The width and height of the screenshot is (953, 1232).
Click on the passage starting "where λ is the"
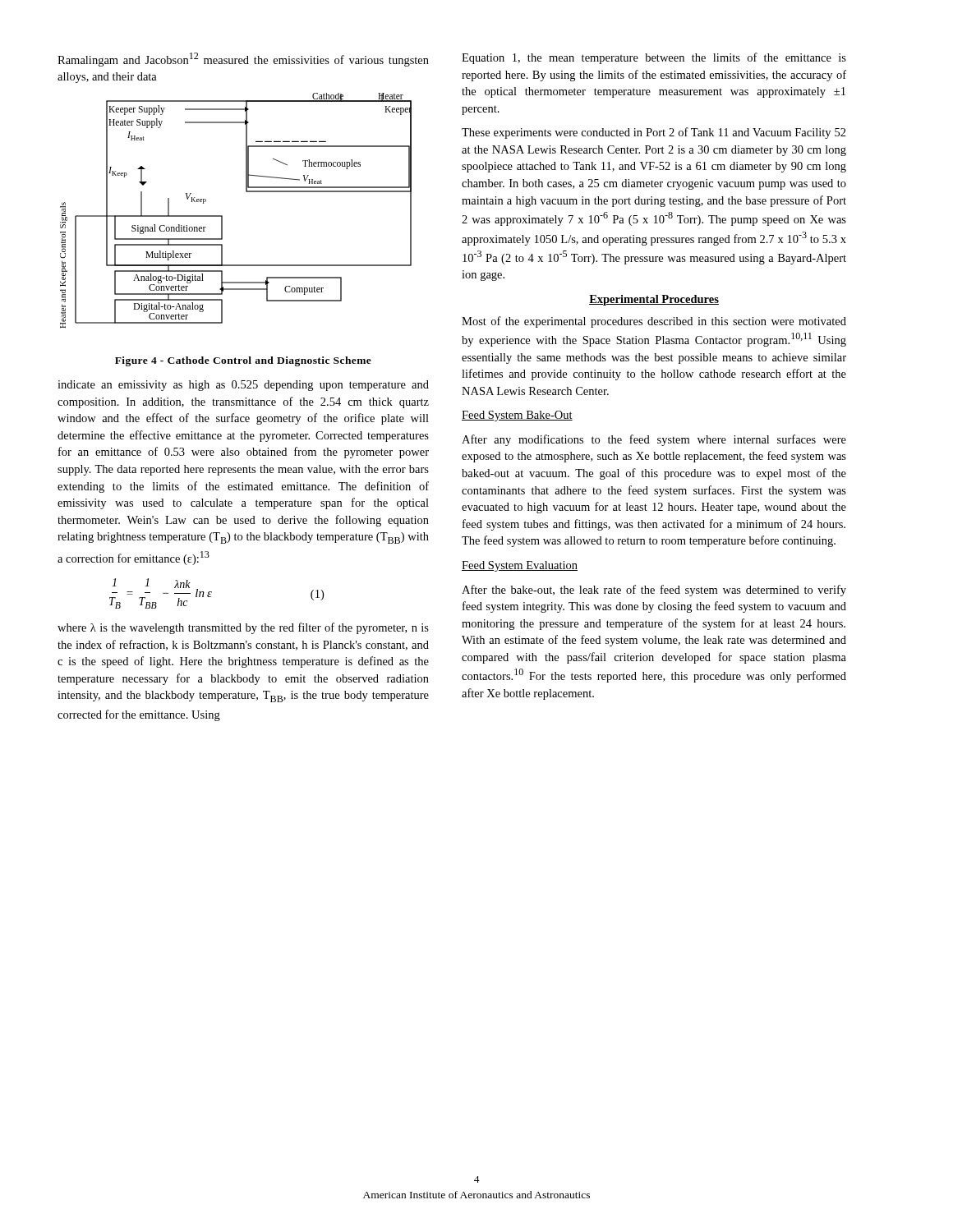pyautogui.click(x=243, y=671)
